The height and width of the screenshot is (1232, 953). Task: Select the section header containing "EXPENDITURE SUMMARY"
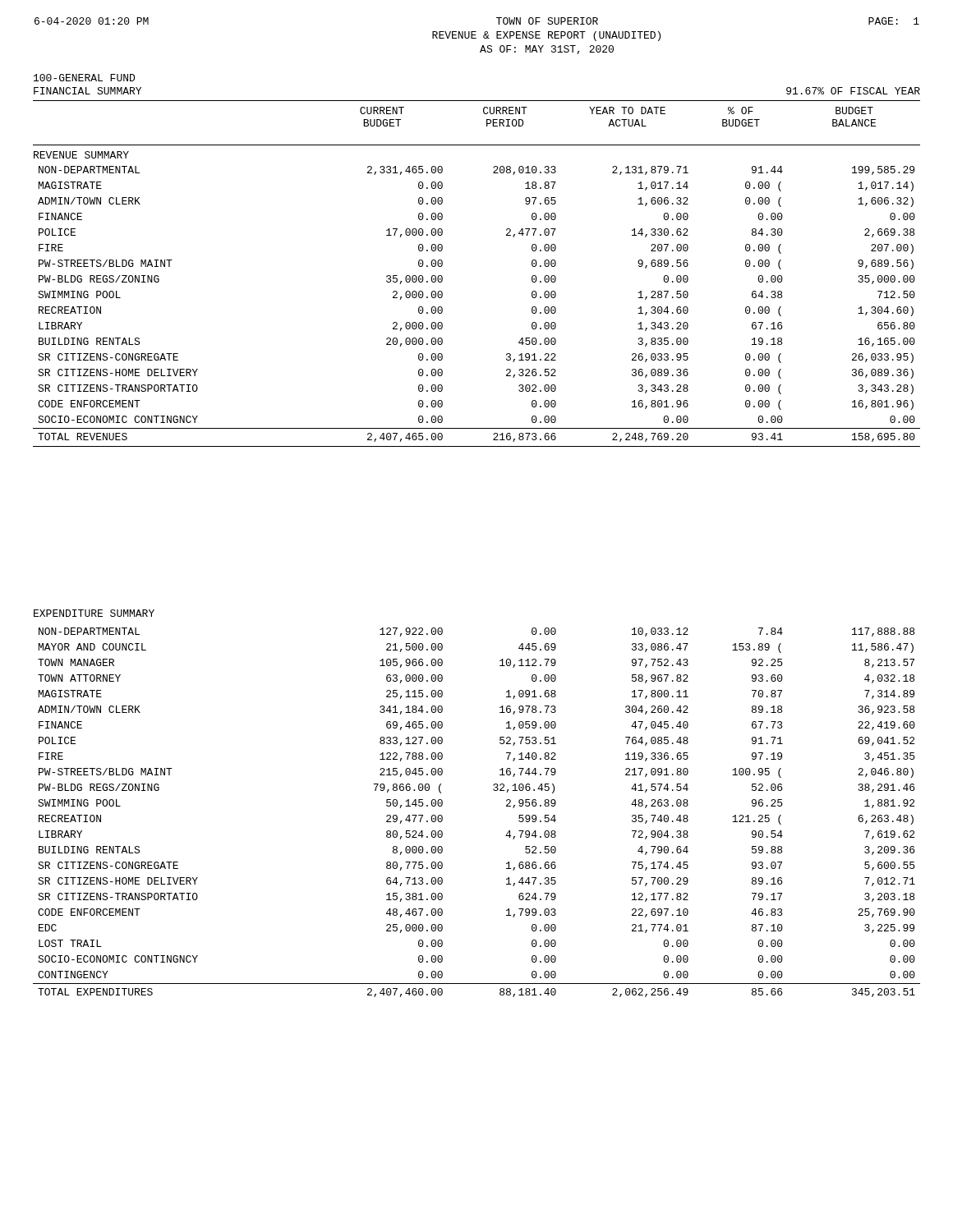click(94, 614)
